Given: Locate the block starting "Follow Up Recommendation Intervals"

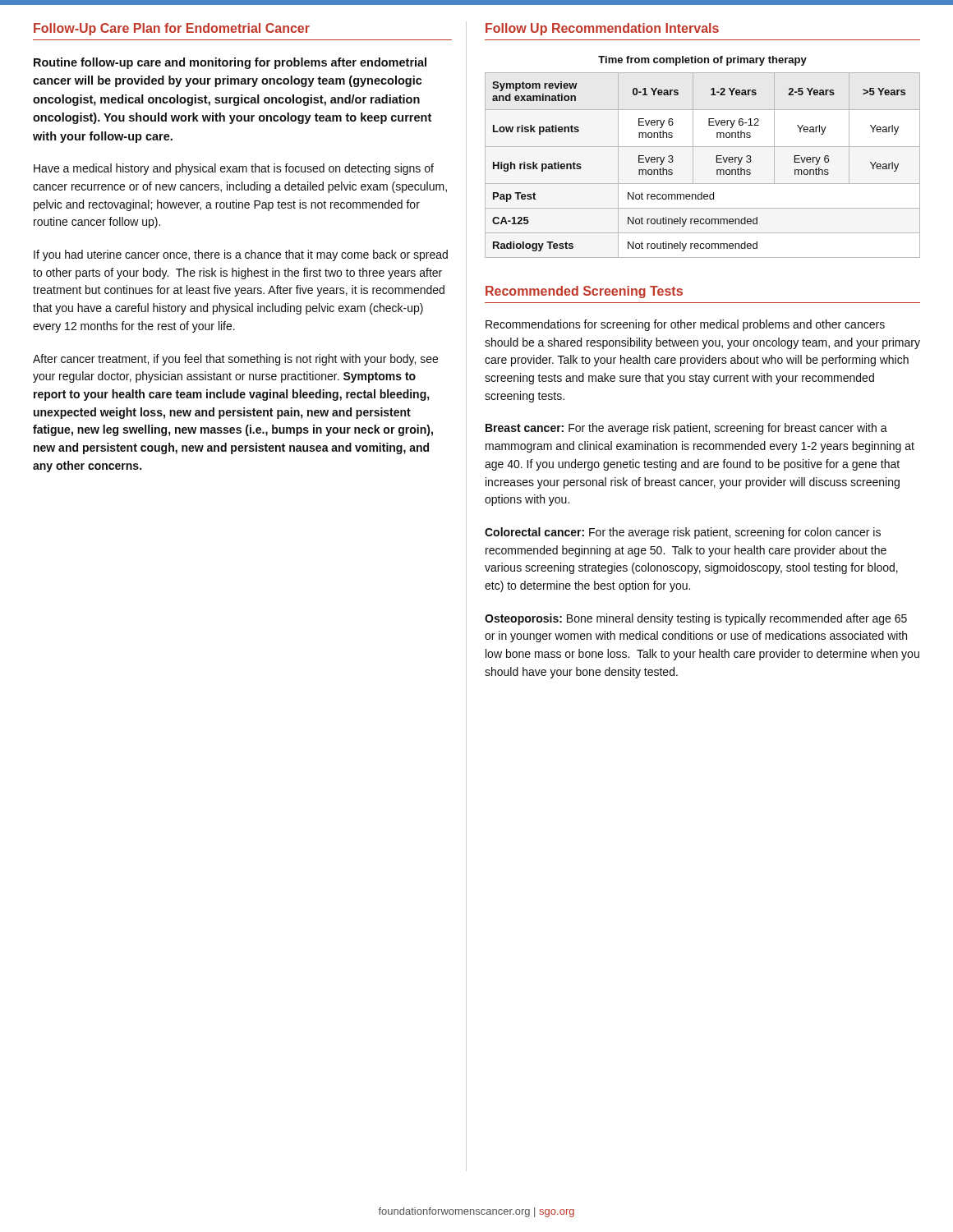Looking at the screenshot, I should (x=602, y=28).
